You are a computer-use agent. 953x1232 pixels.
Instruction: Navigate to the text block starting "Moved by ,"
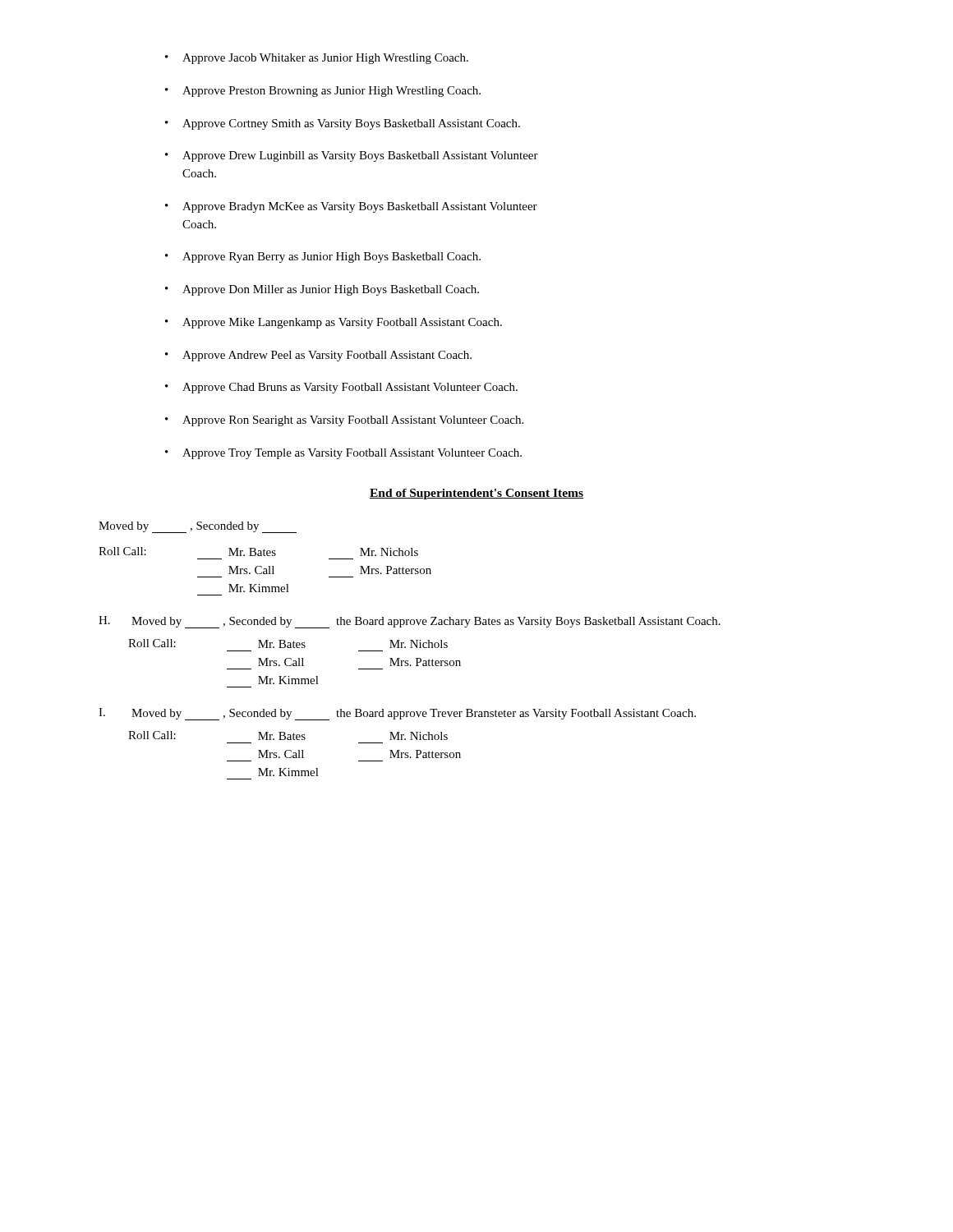click(x=198, y=525)
